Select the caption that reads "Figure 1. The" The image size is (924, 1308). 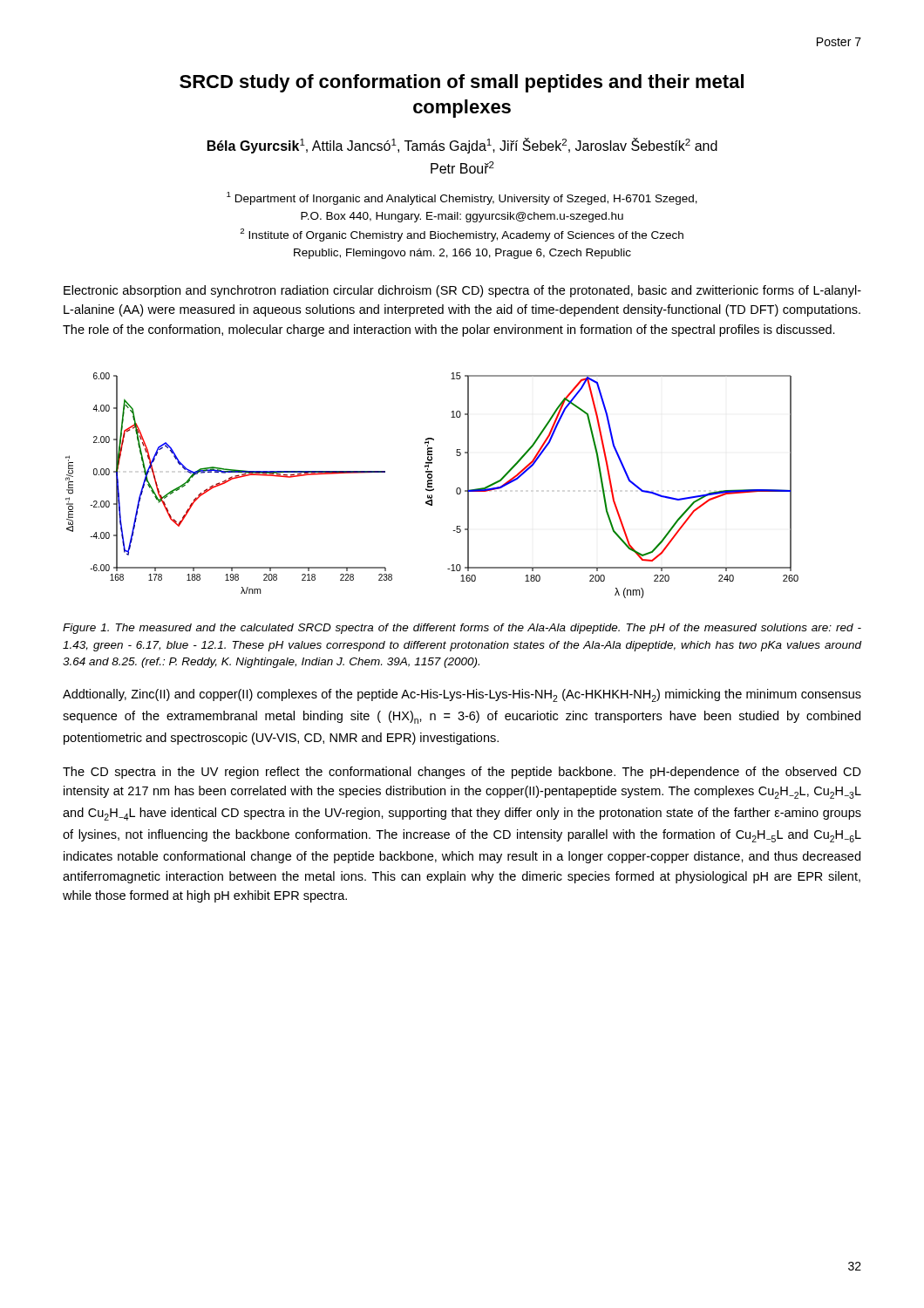462,645
